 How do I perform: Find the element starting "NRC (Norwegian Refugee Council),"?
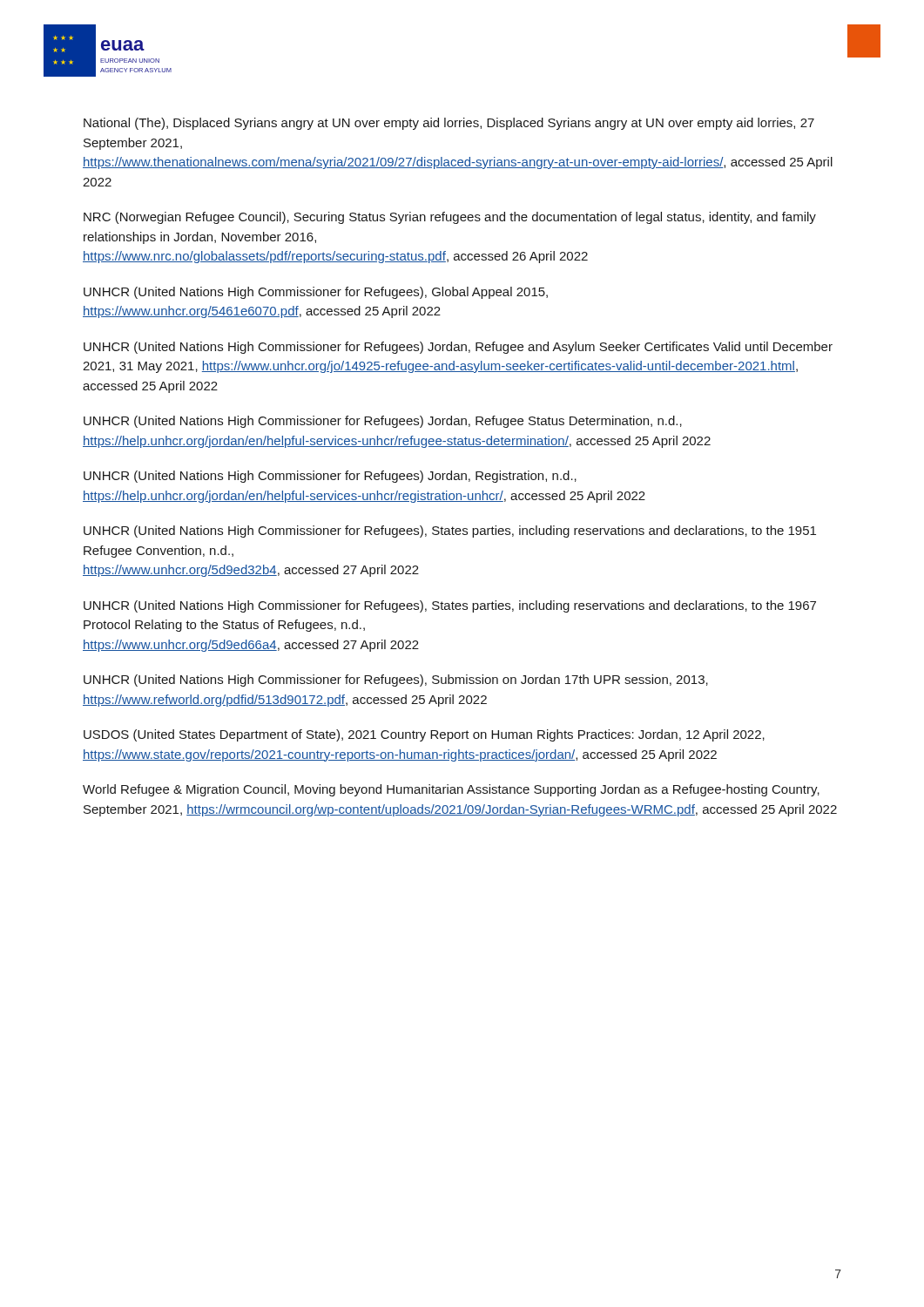pyautogui.click(x=450, y=218)
